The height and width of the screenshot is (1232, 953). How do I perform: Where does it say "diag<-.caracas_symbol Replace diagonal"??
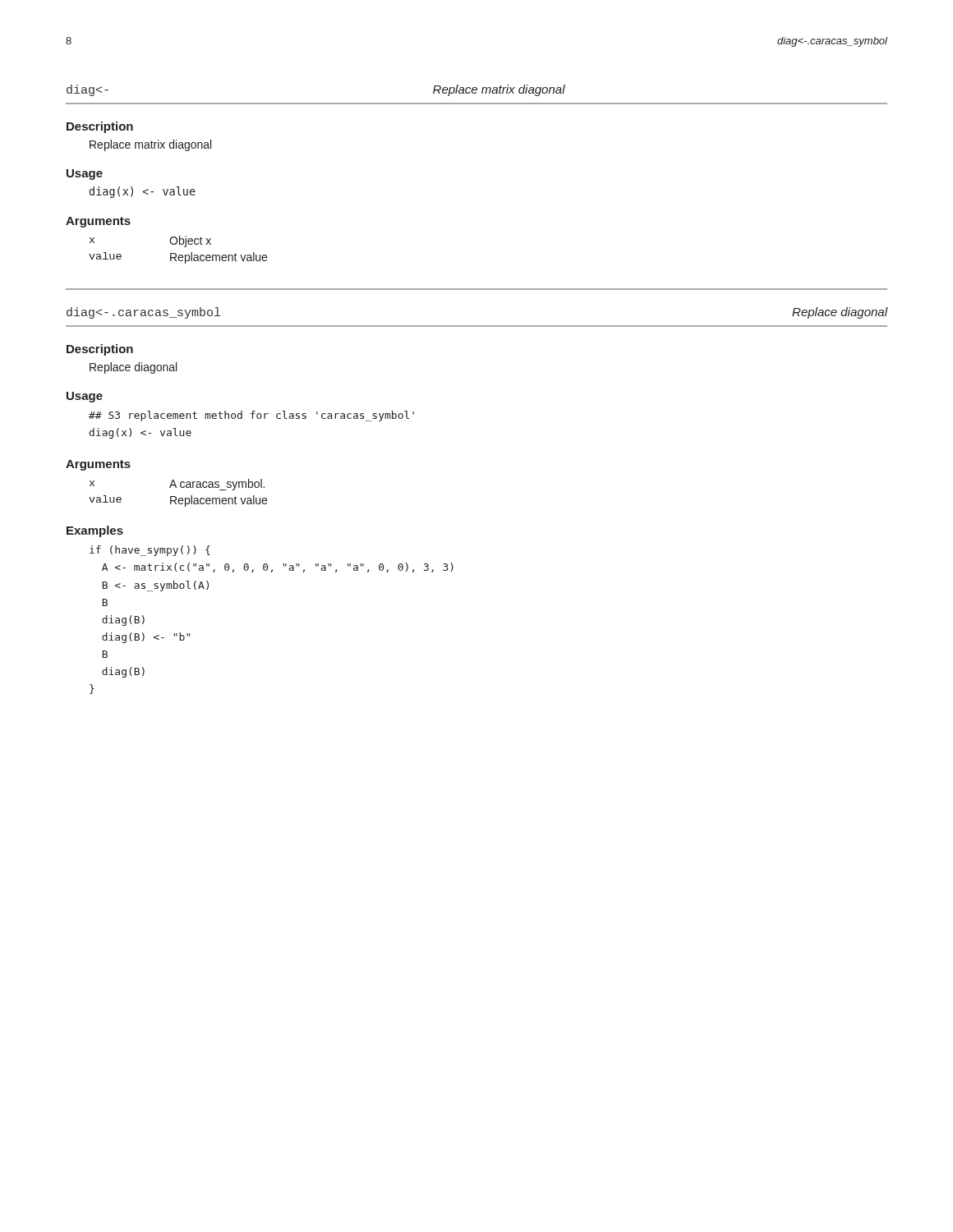pos(476,316)
